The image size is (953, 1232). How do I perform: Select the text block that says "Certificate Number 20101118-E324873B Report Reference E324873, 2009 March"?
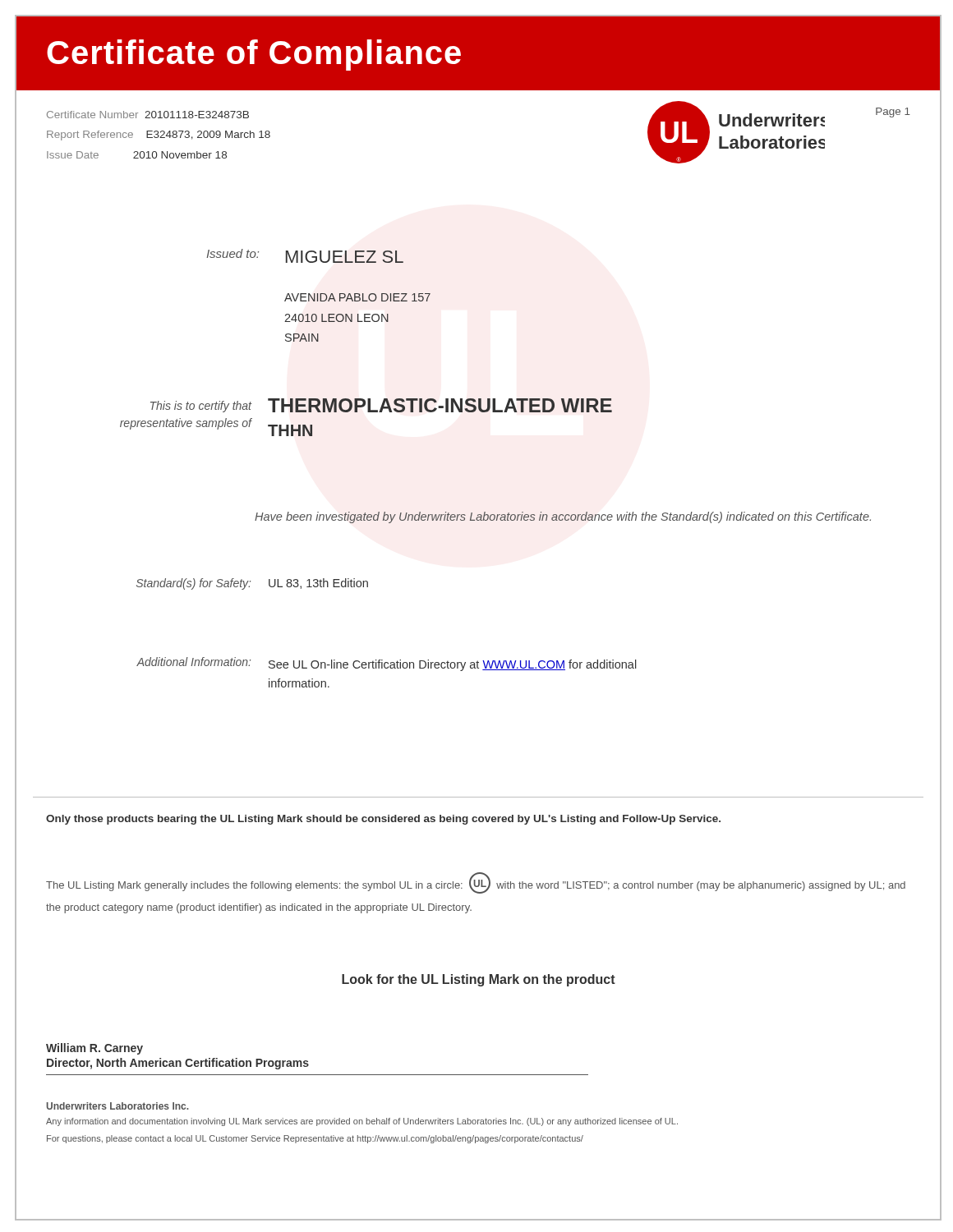[158, 135]
